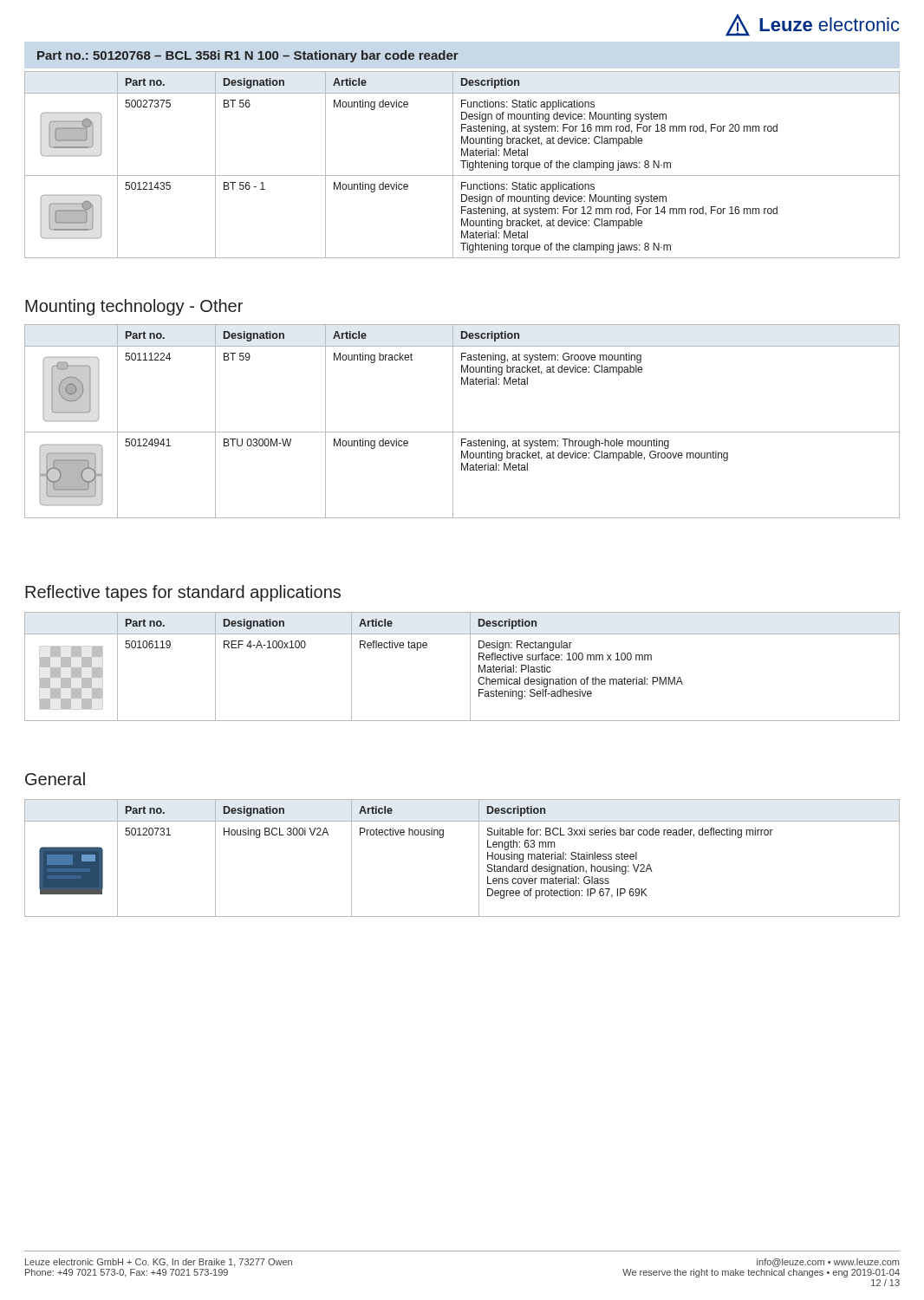Viewport: 924px width, 1300px height.
Task: Navigate to the text block starting "Mounting technology -"
Action: point(134,306)
